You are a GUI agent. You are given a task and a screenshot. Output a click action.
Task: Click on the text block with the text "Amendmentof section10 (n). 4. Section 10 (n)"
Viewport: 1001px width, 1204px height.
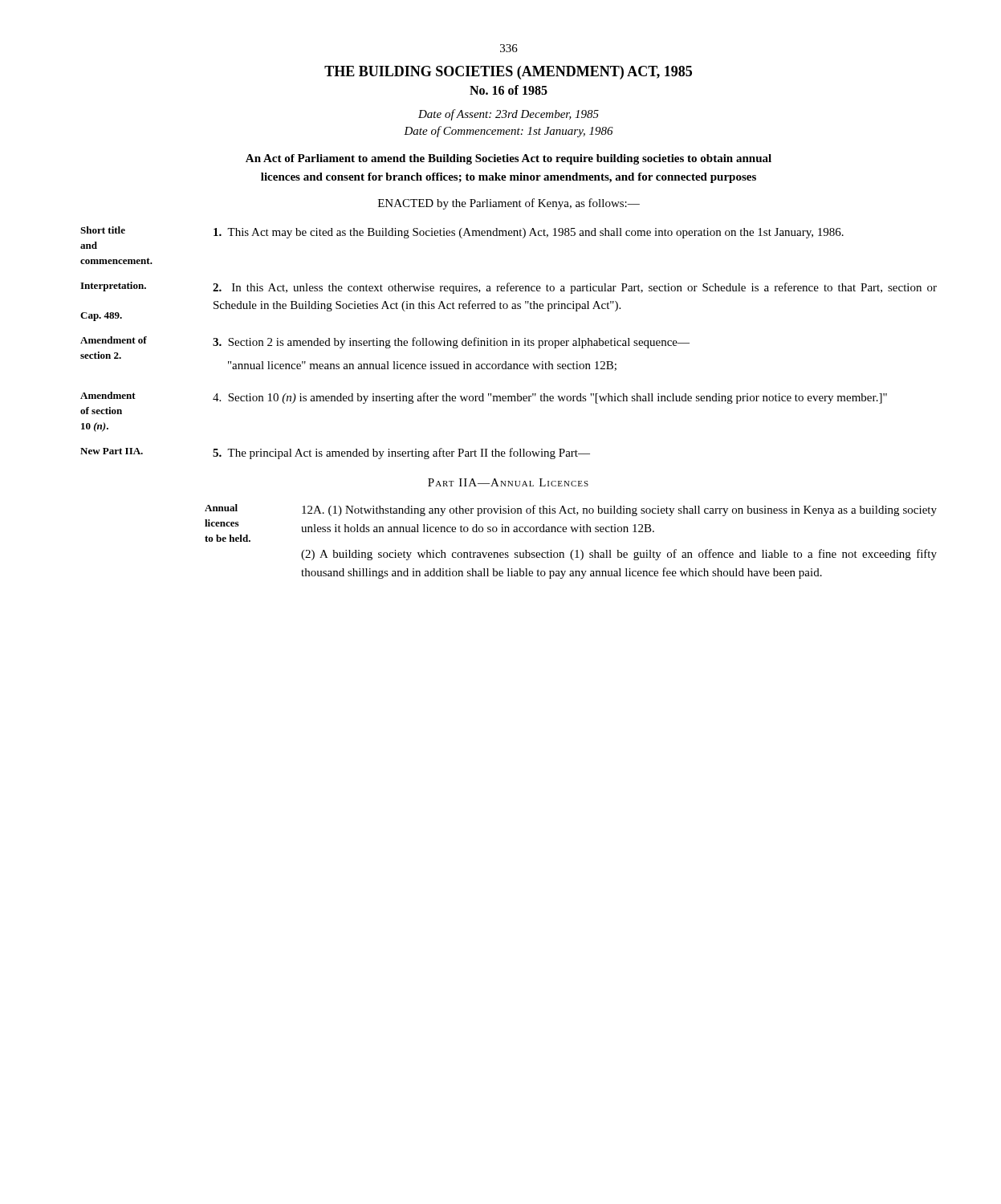coord(509,411)
